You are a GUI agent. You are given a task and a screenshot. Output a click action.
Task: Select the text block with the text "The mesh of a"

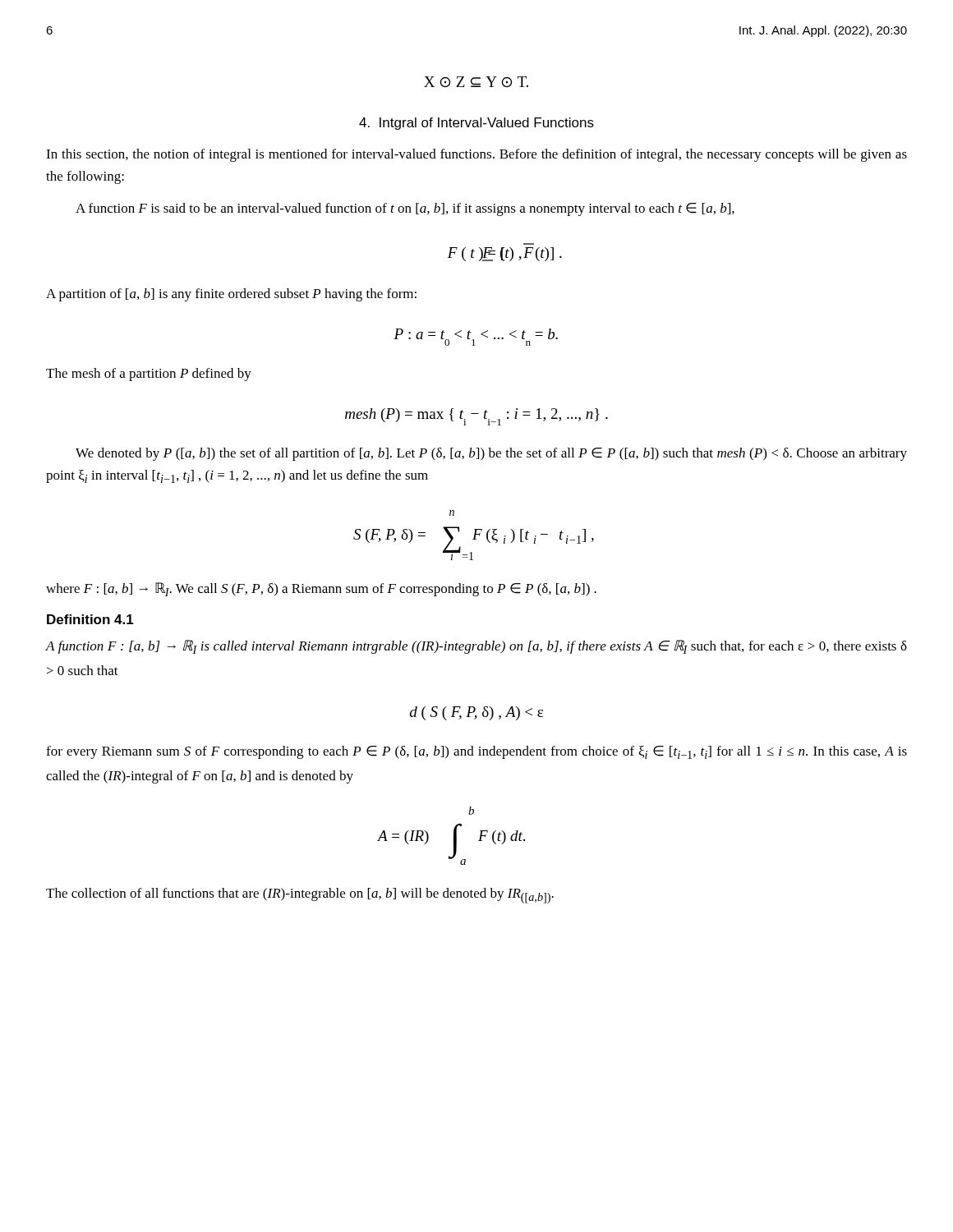point(149,373)
